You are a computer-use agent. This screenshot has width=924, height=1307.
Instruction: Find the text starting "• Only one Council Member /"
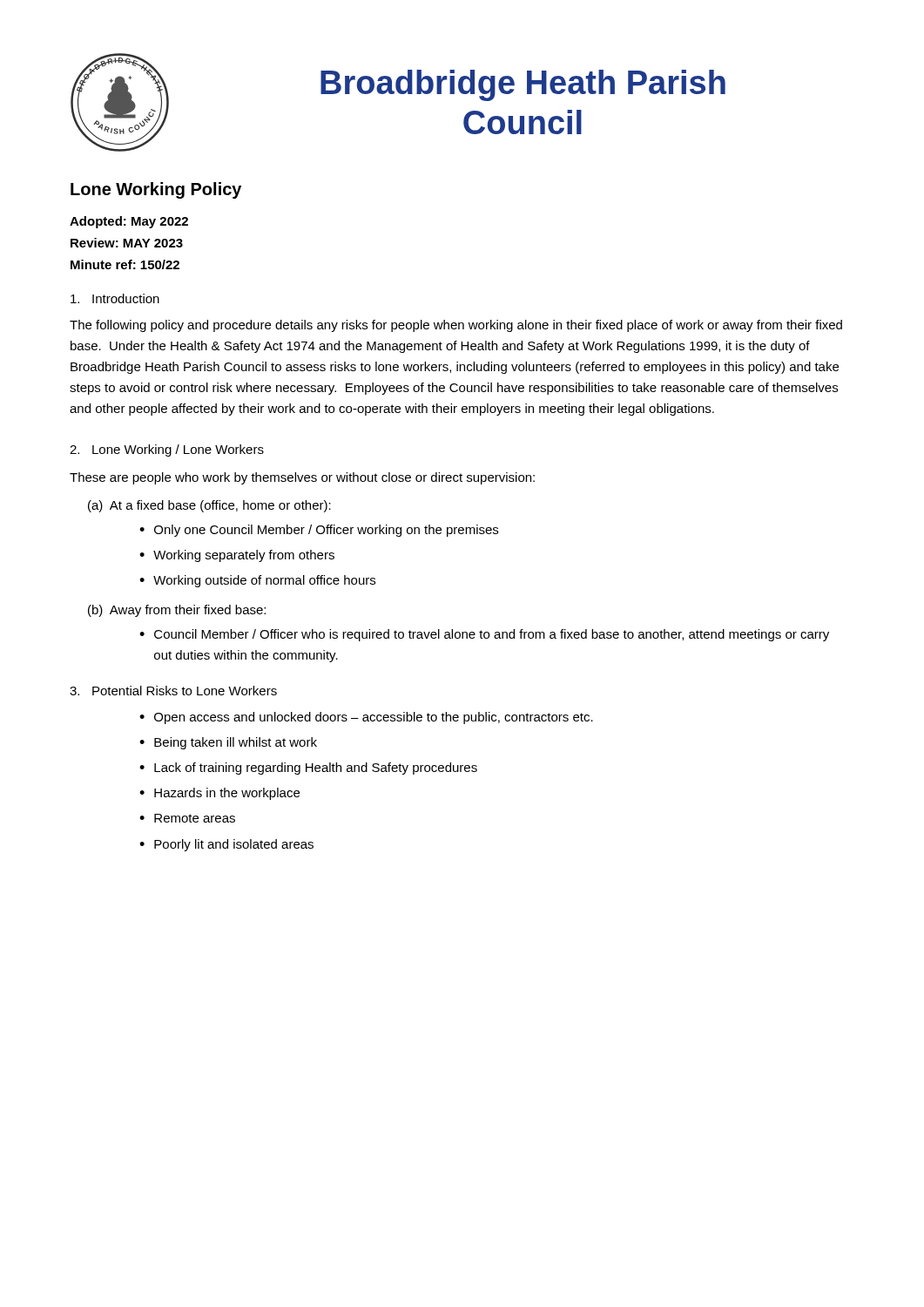pos(319,530)
